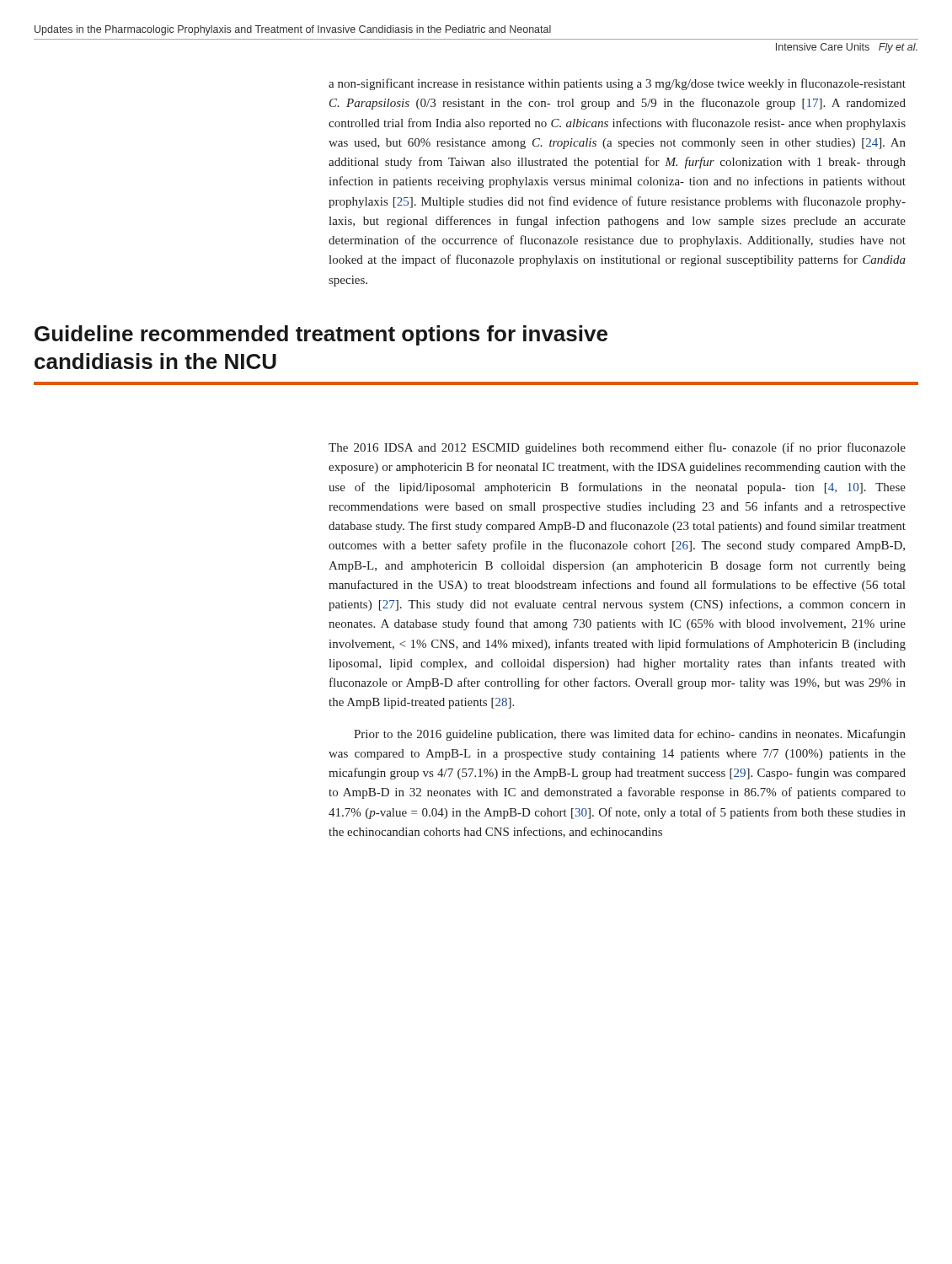Click on the element starting "Guideline recommended treatment options for invasivecandidiasis in"
The width and height of the screenshot is (952, 1264).
pyautogui.click(x=321, y=335)
